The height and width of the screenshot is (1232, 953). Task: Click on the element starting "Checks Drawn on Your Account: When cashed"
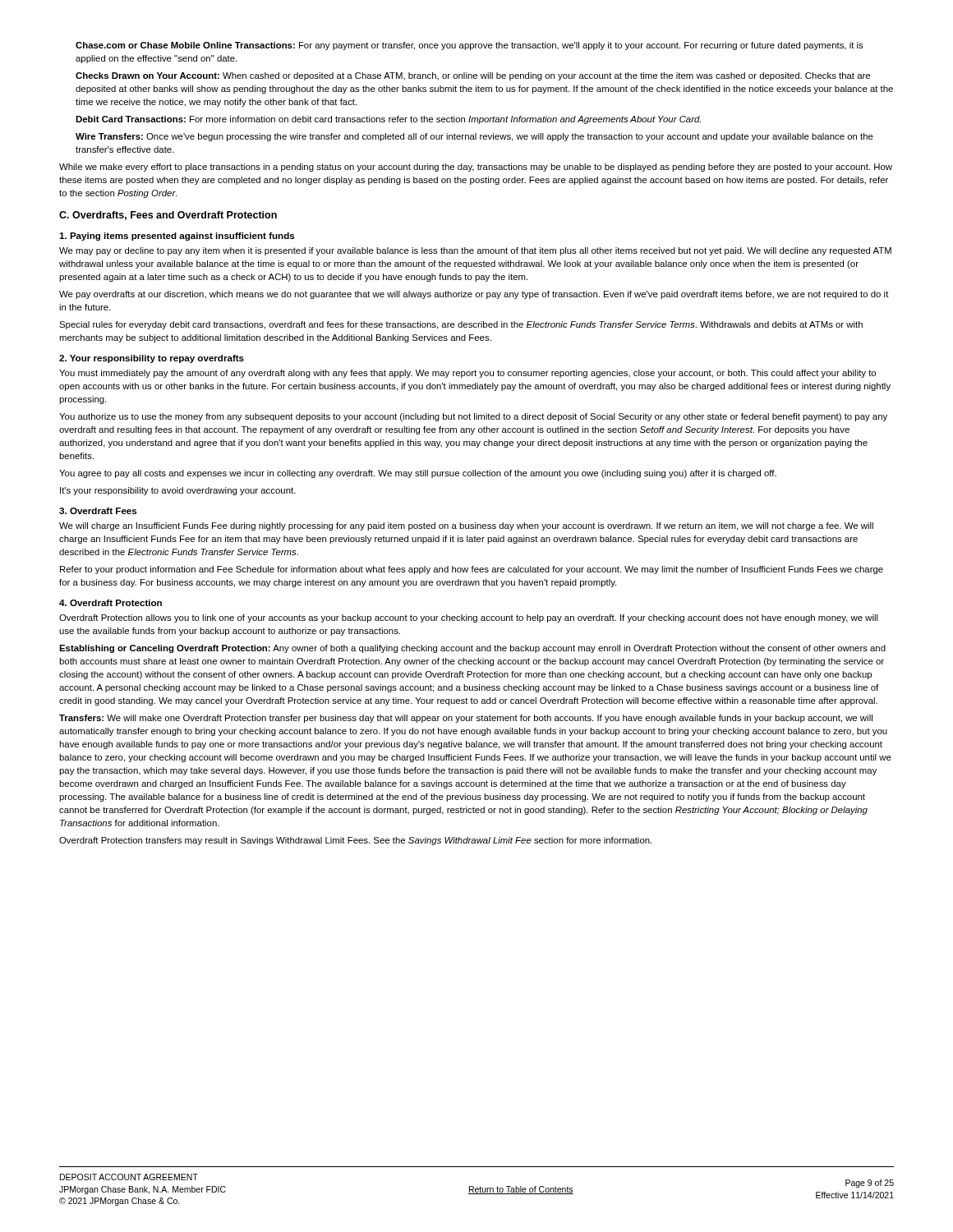point(485,89)
